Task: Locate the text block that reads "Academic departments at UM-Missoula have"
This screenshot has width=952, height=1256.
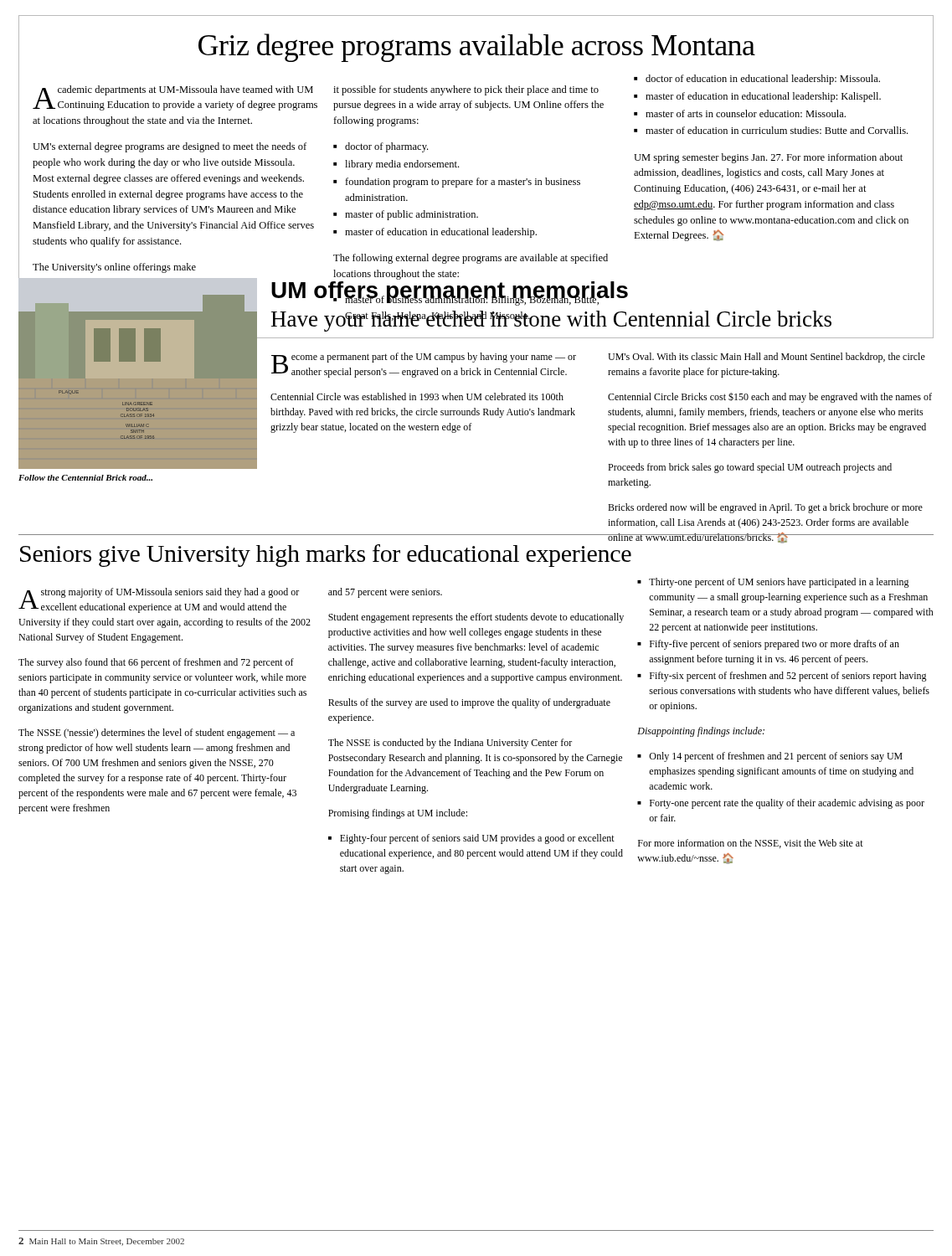Action: click(x=175, y=178)
